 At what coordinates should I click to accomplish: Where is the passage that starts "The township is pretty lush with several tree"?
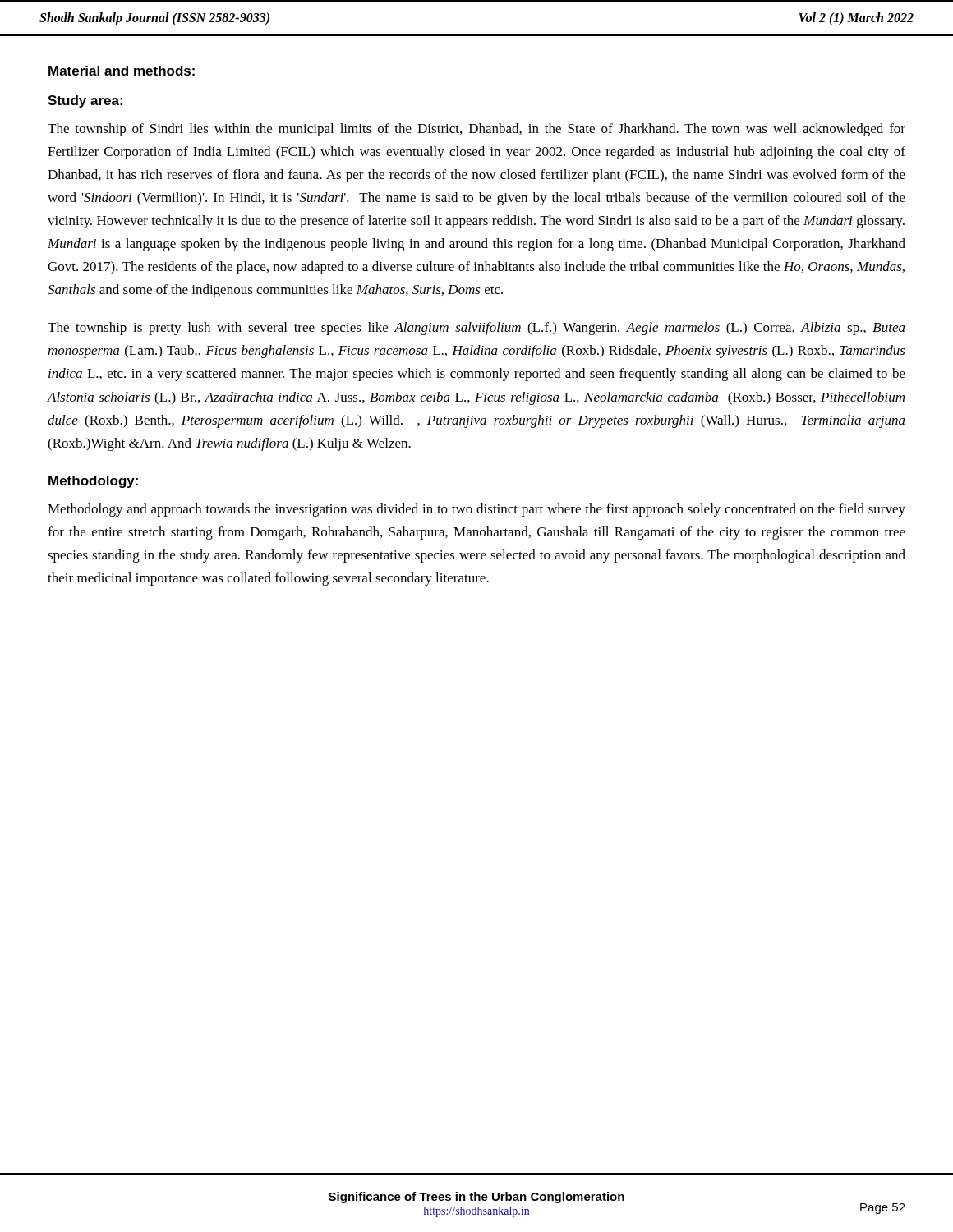(476, 385)
